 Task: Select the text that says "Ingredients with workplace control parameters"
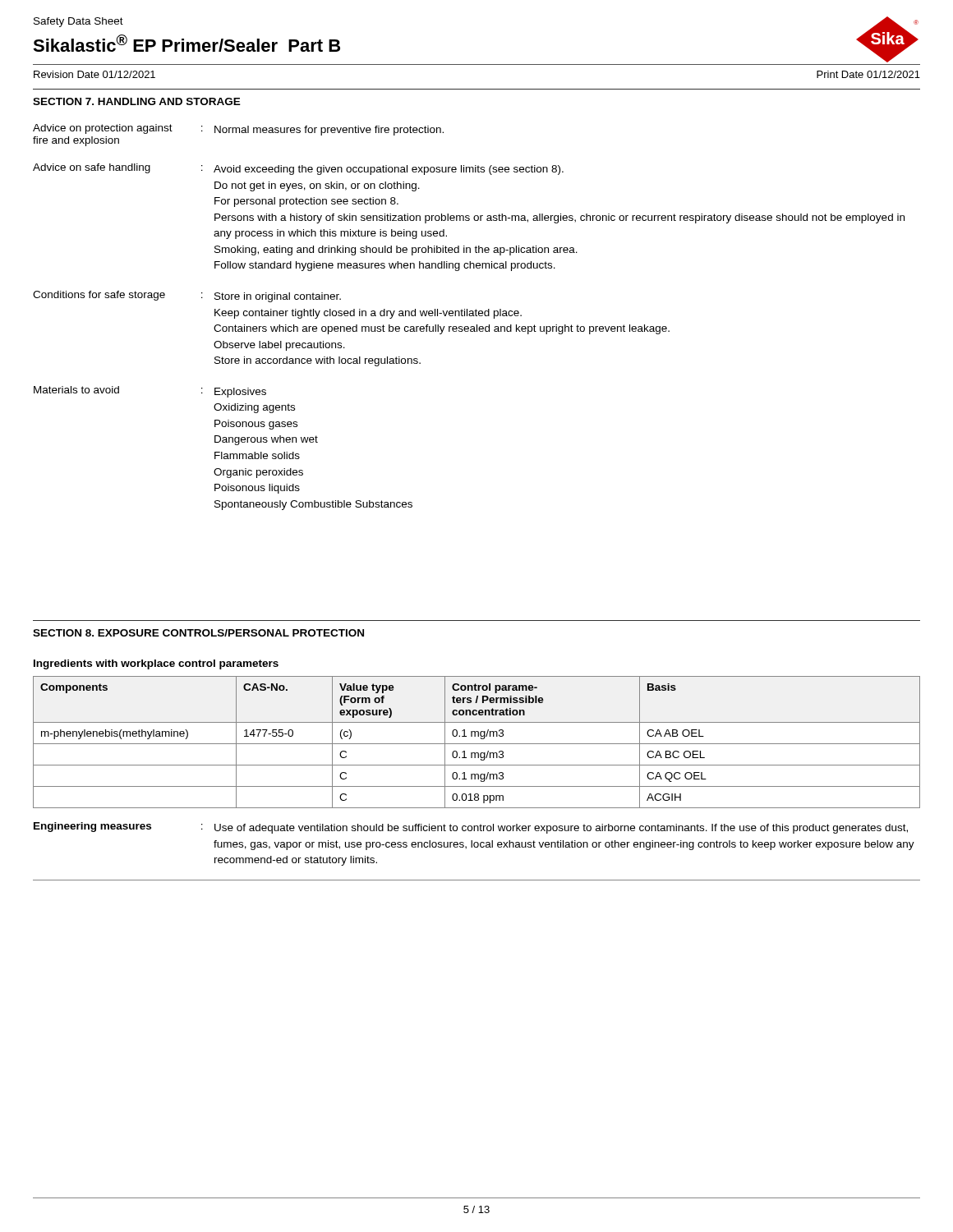(x=156, y=663)
